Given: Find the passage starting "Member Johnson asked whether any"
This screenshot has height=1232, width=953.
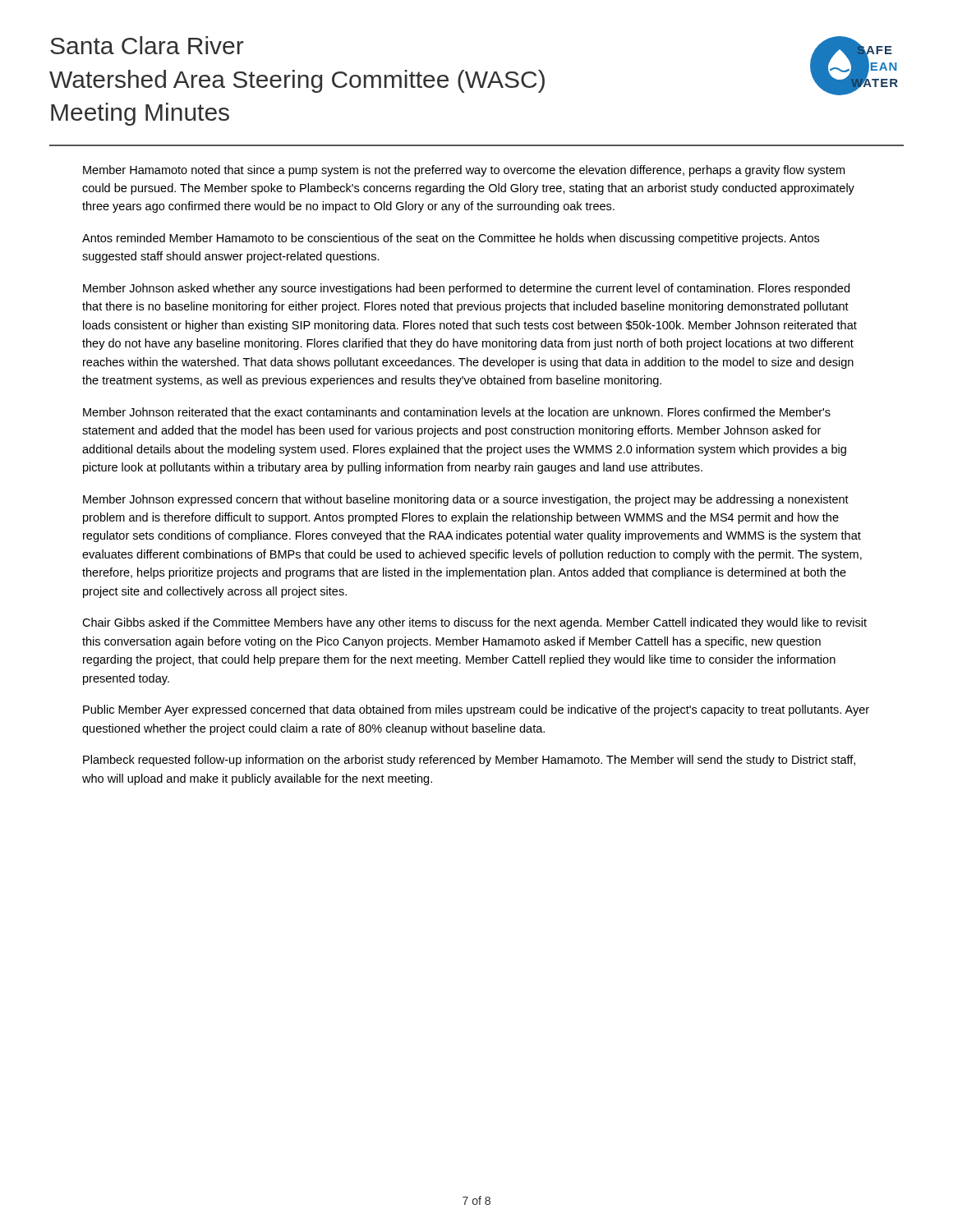Looking at the screenshot, I should point(469,334).
